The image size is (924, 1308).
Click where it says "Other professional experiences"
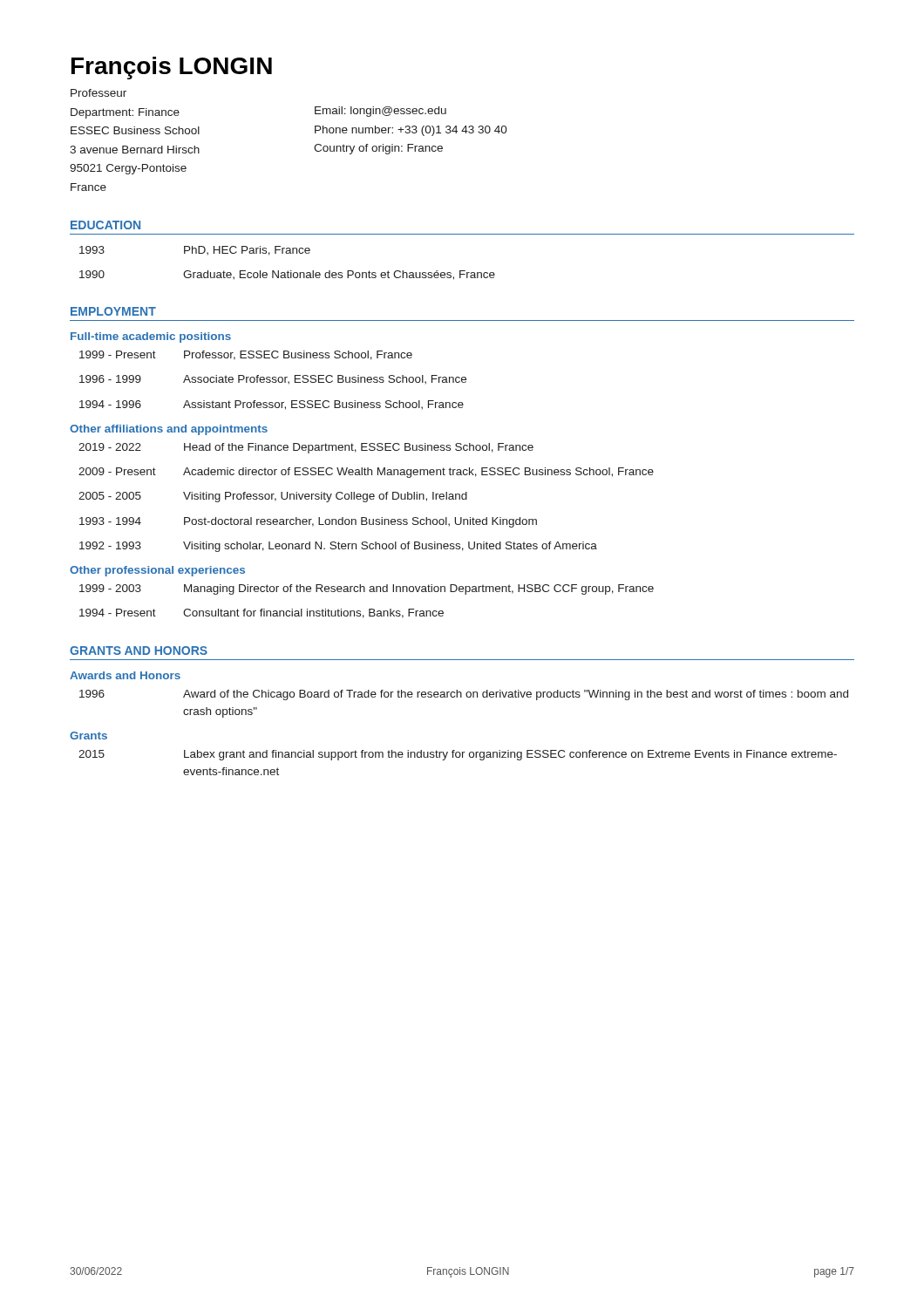pos(157,571)
